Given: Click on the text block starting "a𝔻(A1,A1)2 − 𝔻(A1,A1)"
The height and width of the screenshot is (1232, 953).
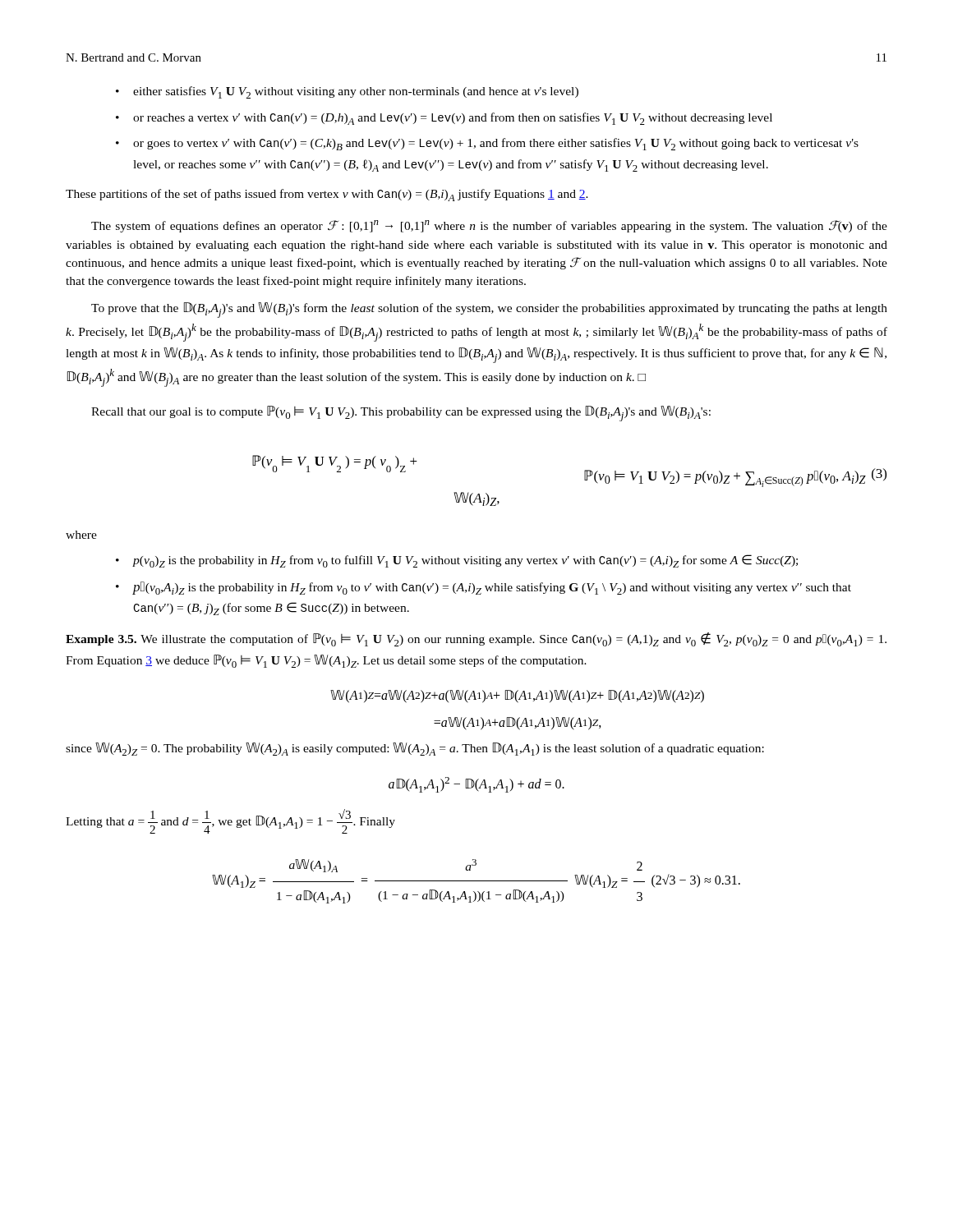Looking at the screenshot, I should click(x=476, y=784).
